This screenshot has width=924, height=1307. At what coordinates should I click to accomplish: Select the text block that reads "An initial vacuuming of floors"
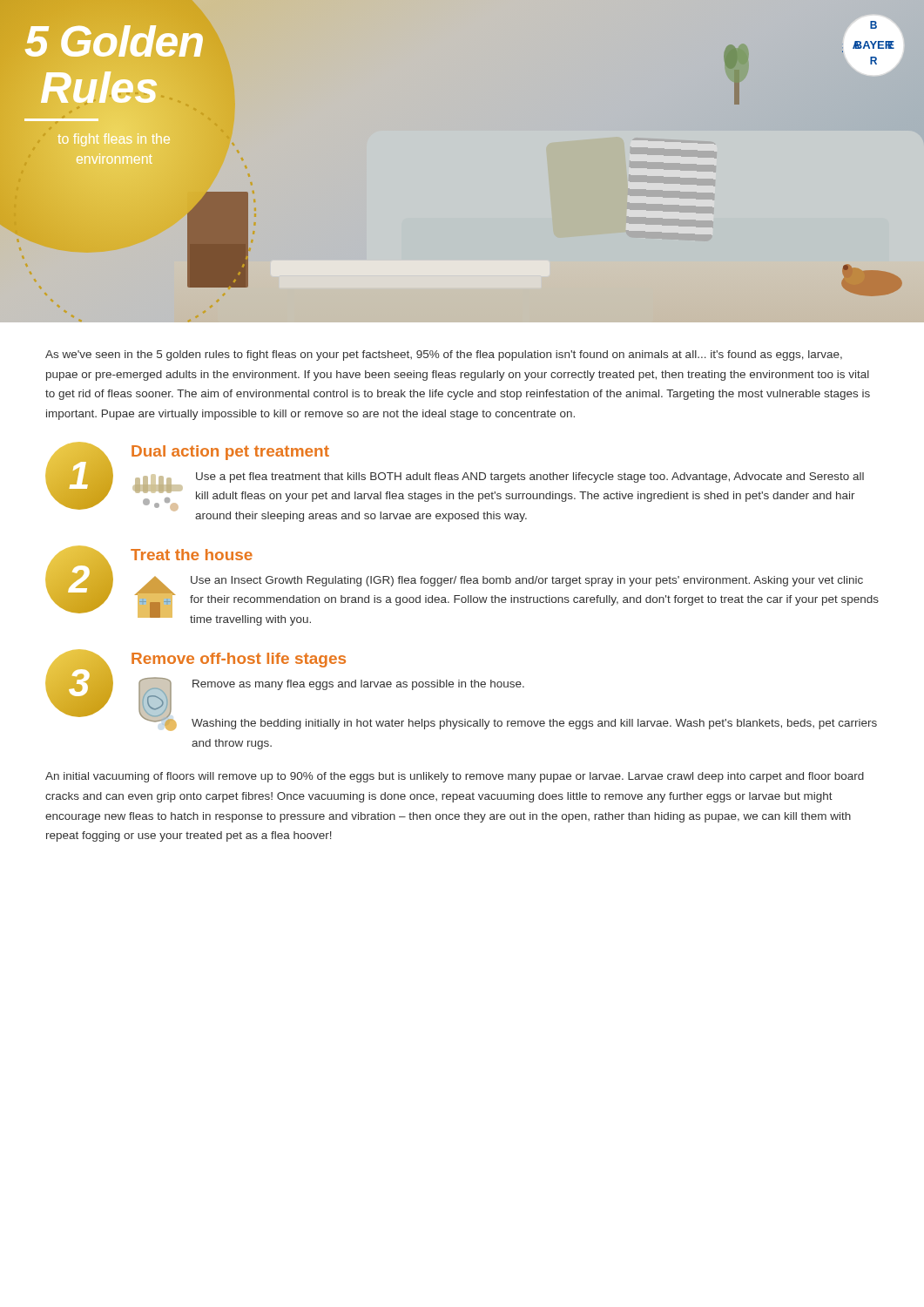(x=455, y=806)
